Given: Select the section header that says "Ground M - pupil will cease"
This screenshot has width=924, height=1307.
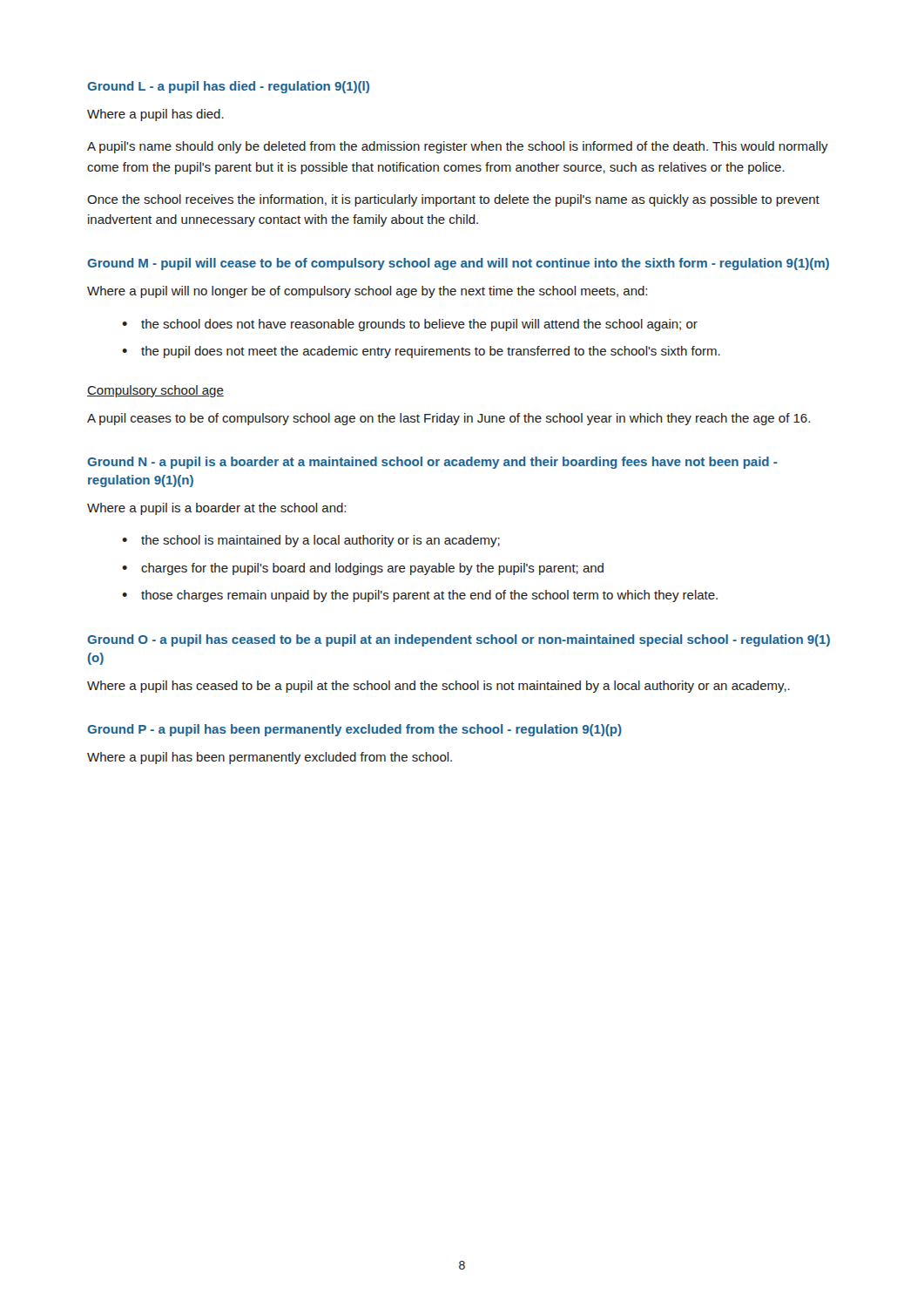Looking at the screenshot, I should click(x=458, y=263).
